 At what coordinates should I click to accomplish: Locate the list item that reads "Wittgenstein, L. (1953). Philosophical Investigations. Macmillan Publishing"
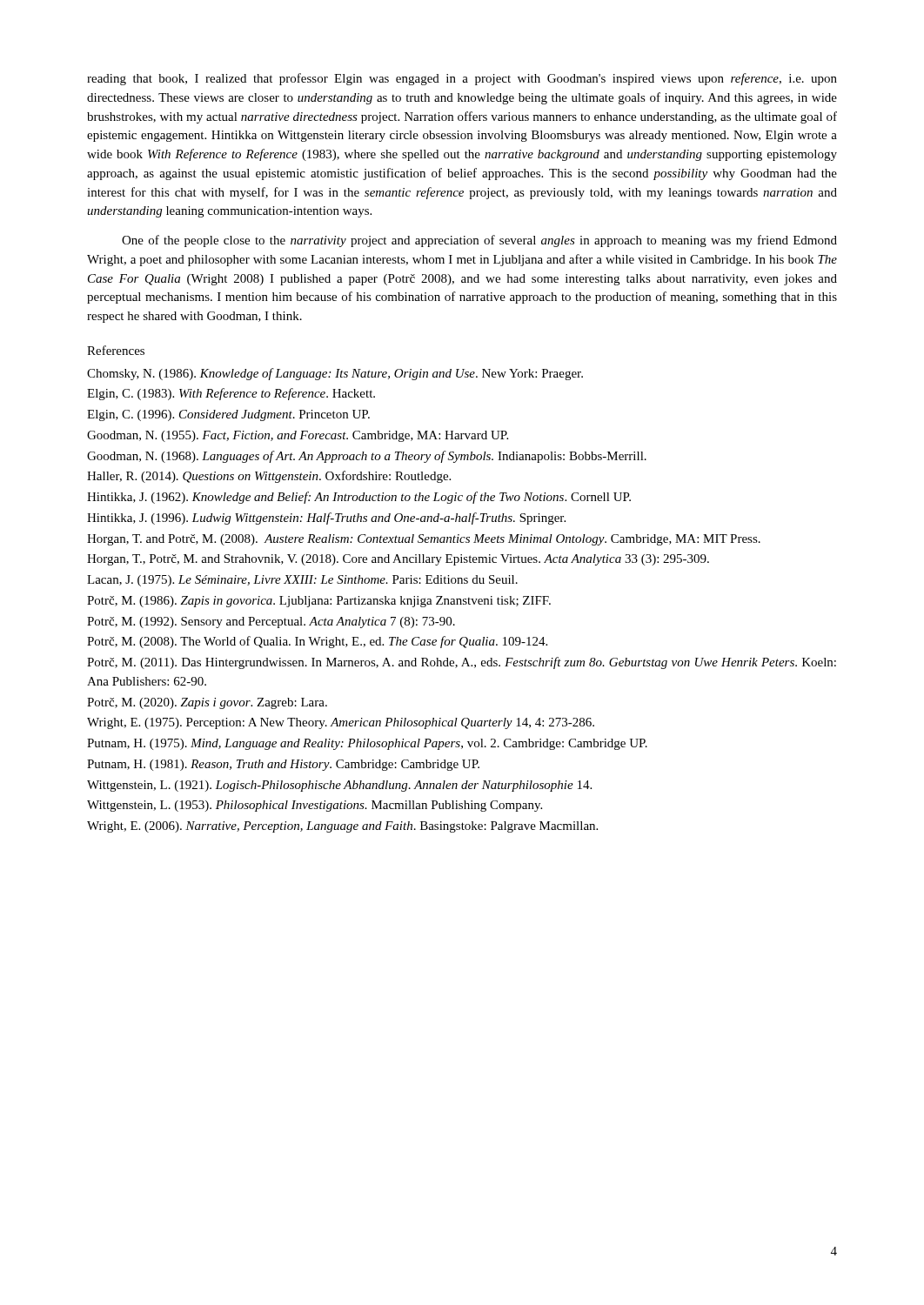coord(315,805)
